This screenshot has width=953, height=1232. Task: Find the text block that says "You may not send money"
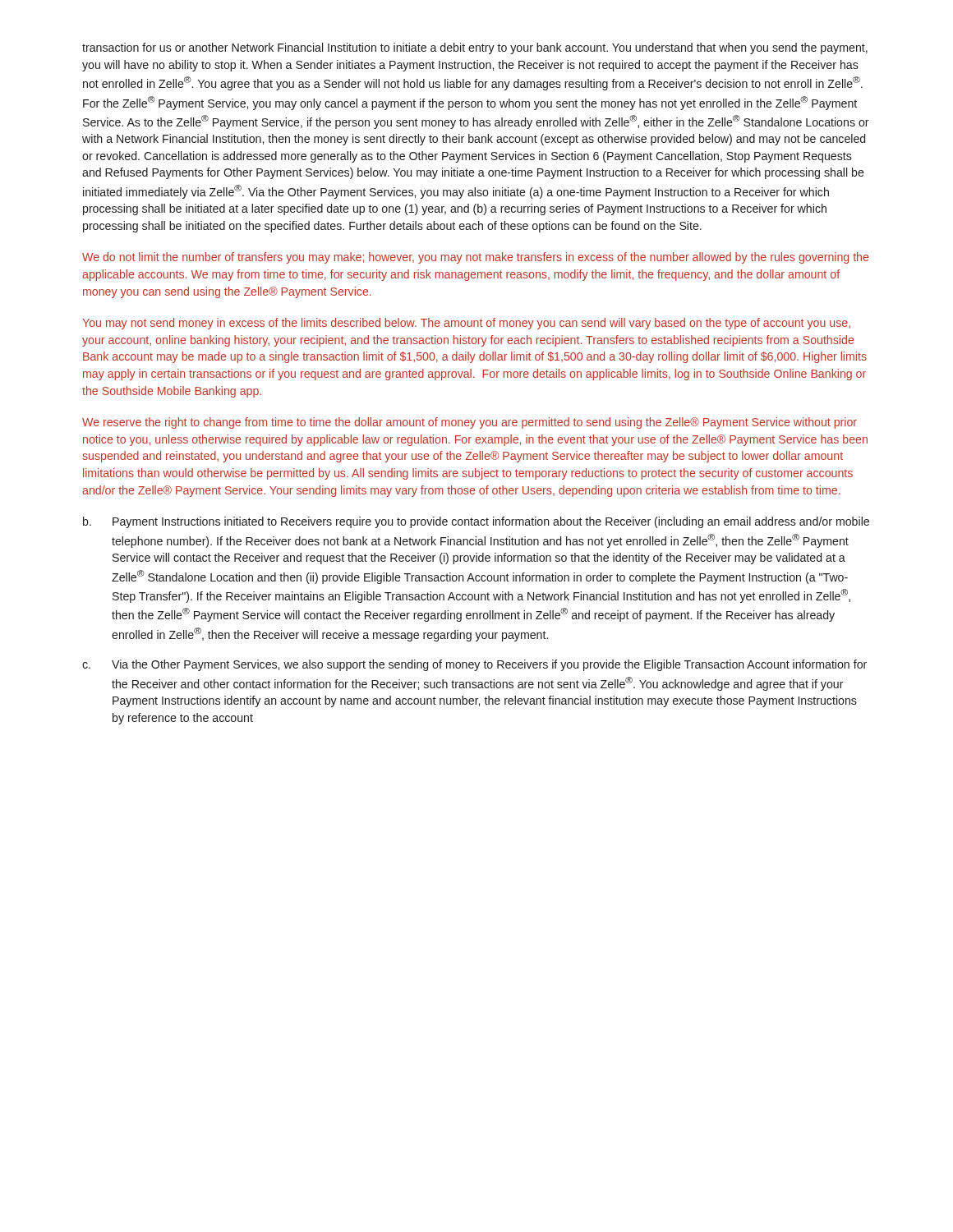474,357
